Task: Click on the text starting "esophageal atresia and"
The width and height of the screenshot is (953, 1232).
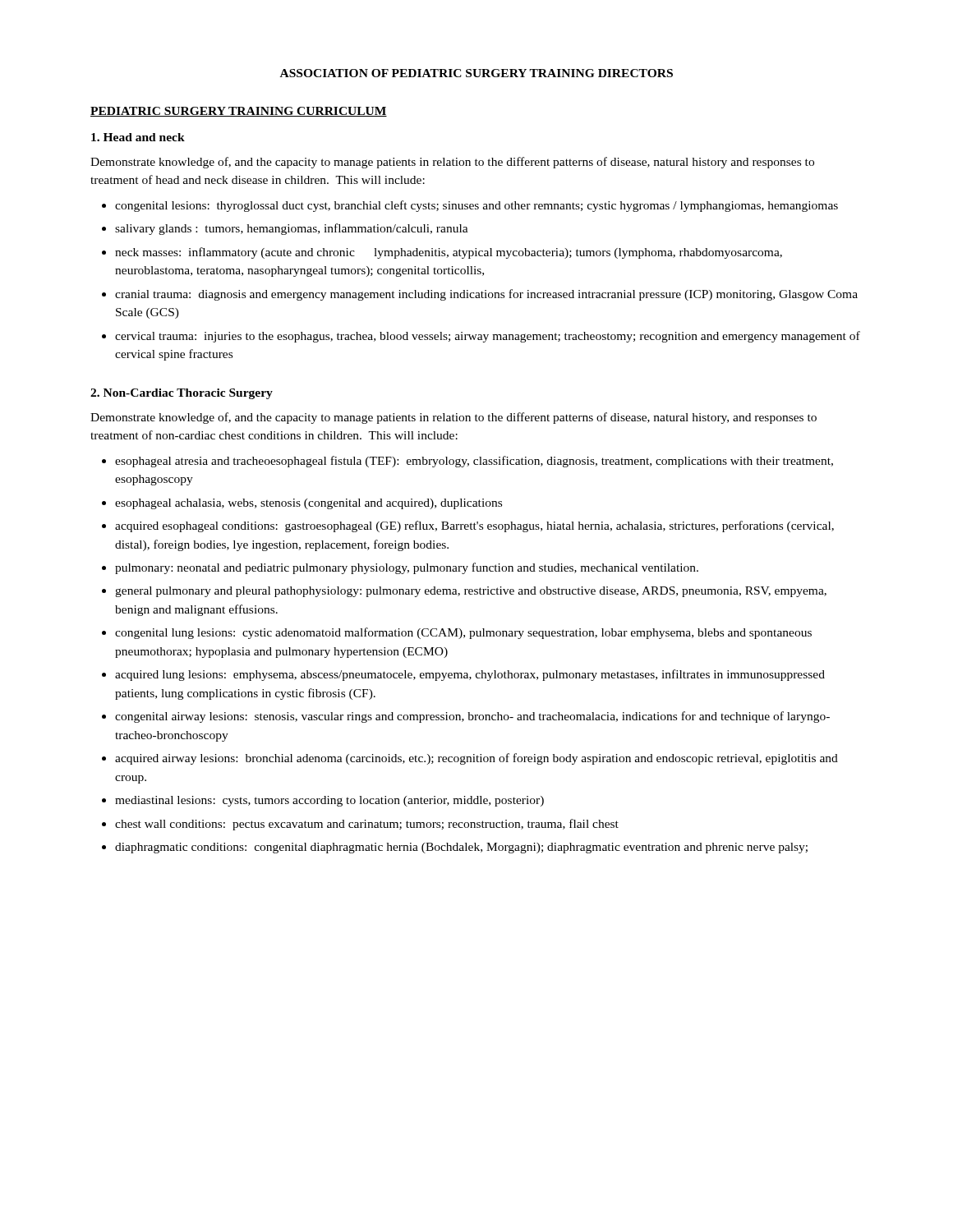Action: coord(476,470)
